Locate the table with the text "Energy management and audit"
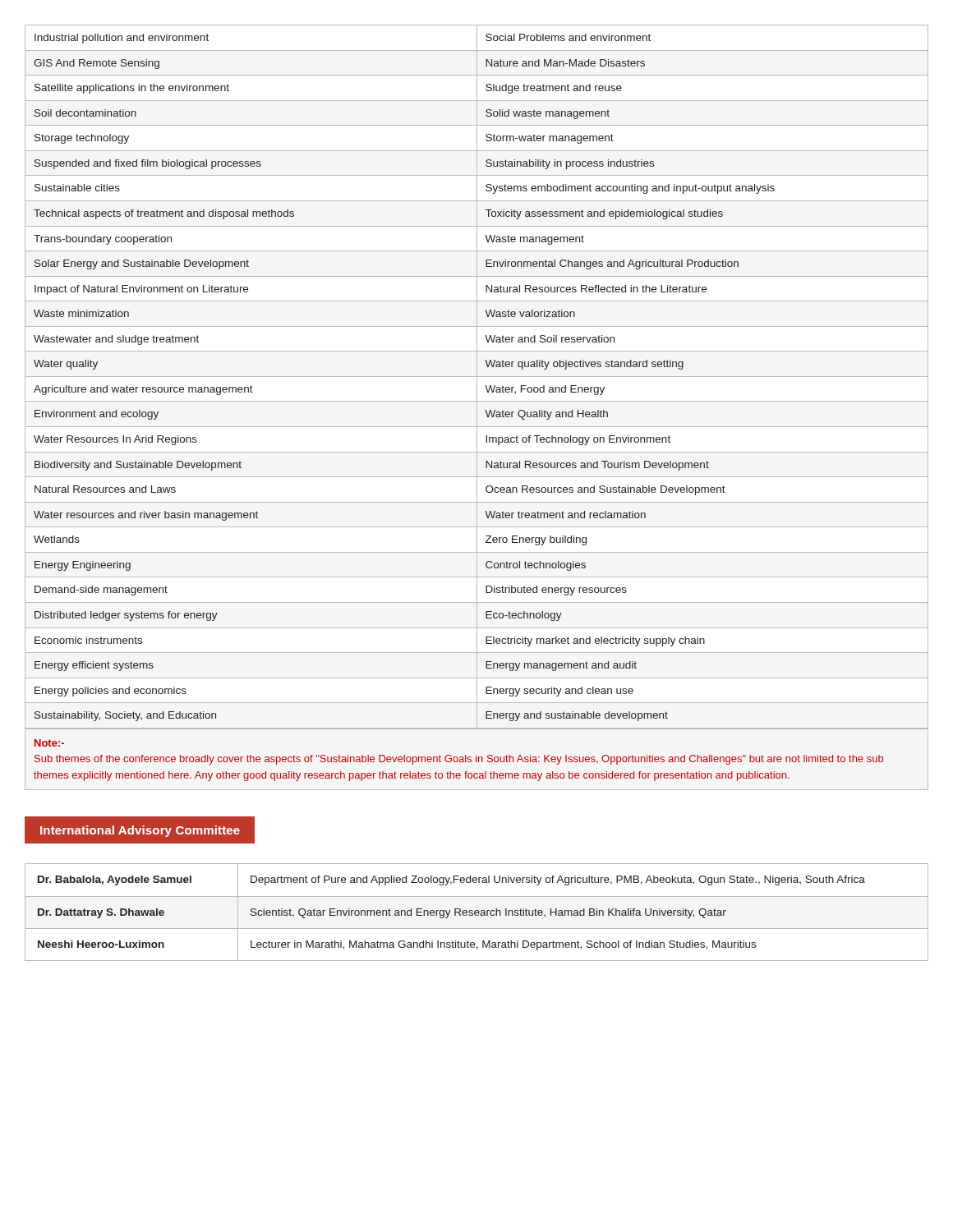Screen dimensions: 1232x953 [x=476, y=407]
